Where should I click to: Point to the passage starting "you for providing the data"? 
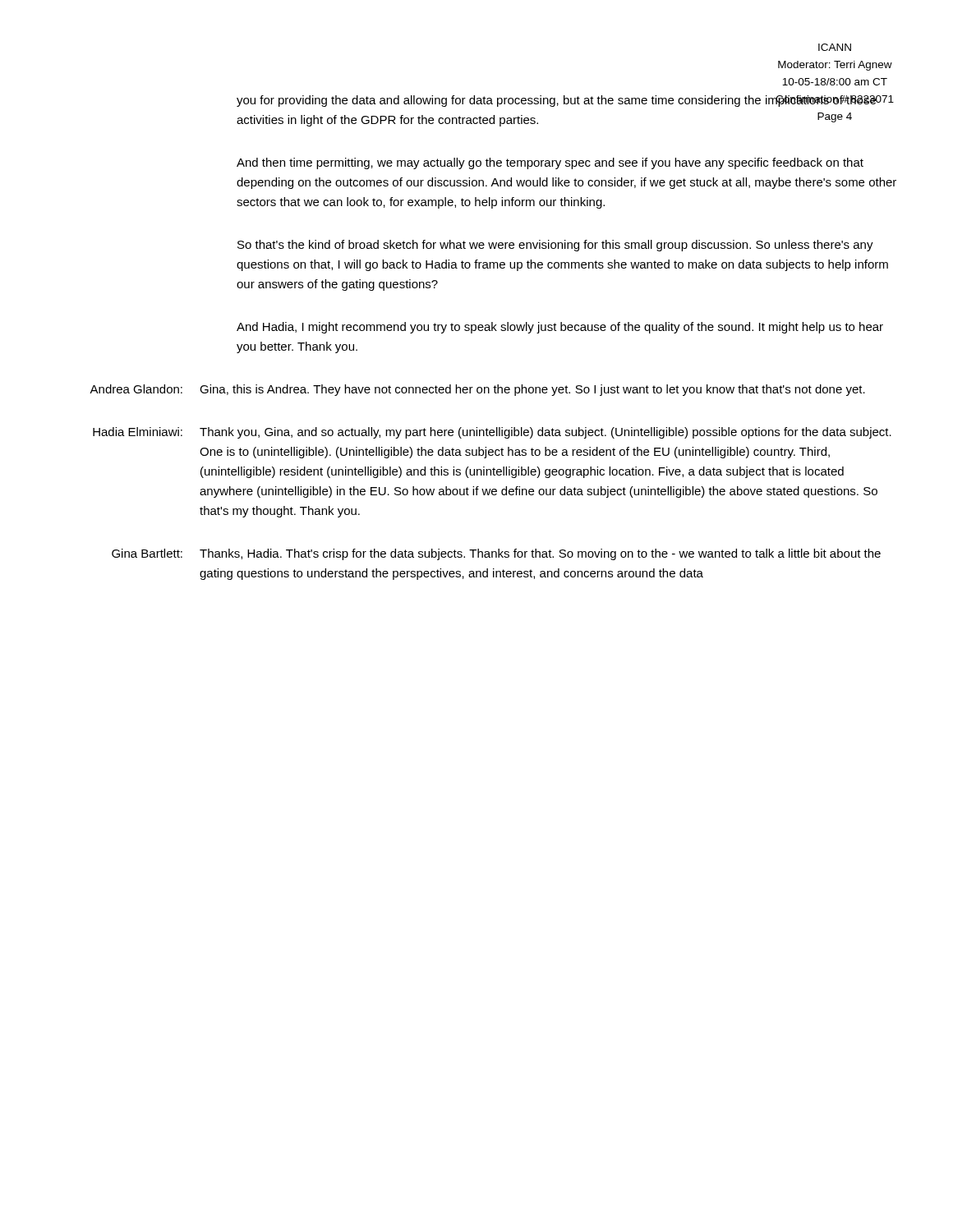click(x=557, y=110)
